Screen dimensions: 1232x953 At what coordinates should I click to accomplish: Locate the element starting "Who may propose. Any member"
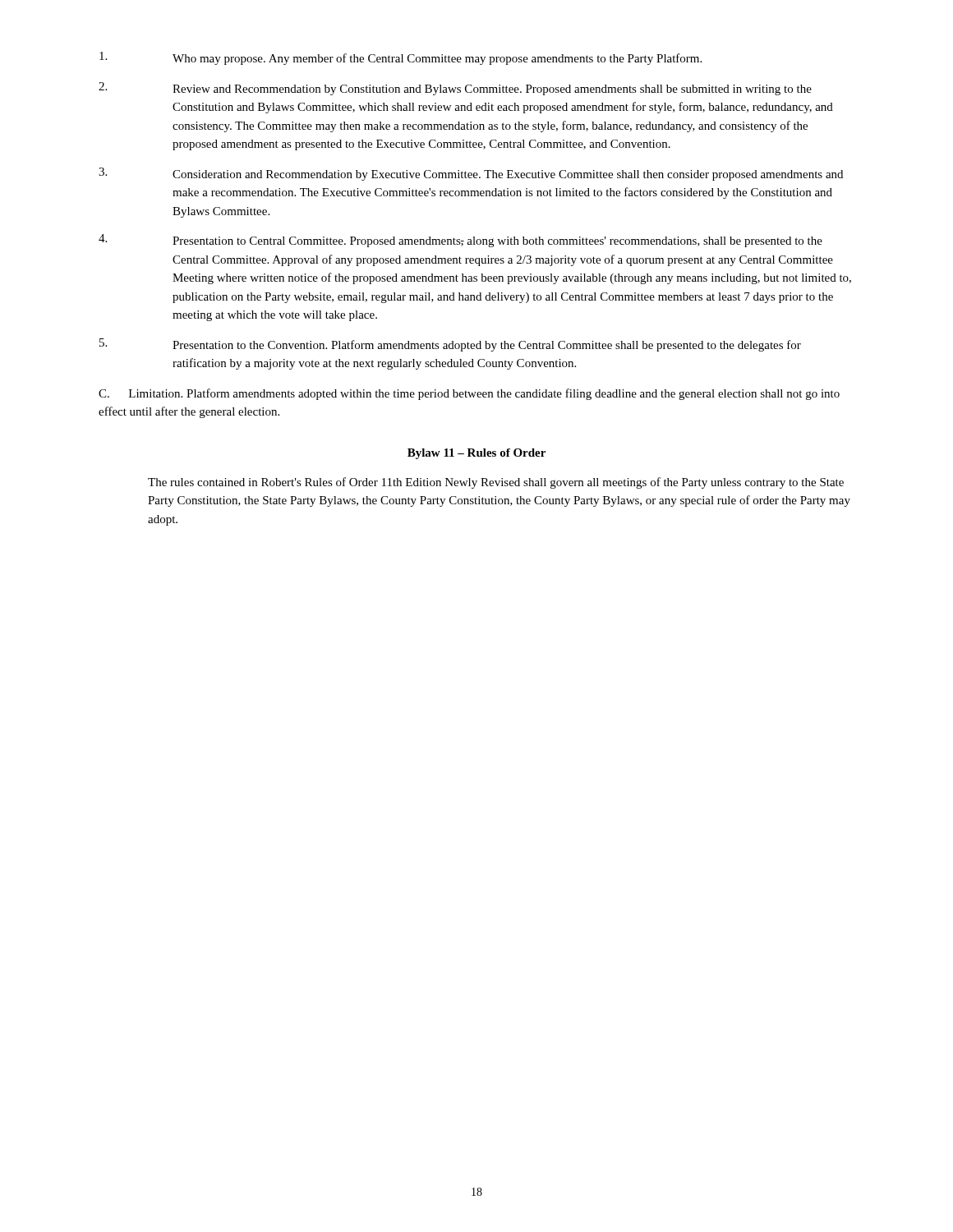(476, 59)
